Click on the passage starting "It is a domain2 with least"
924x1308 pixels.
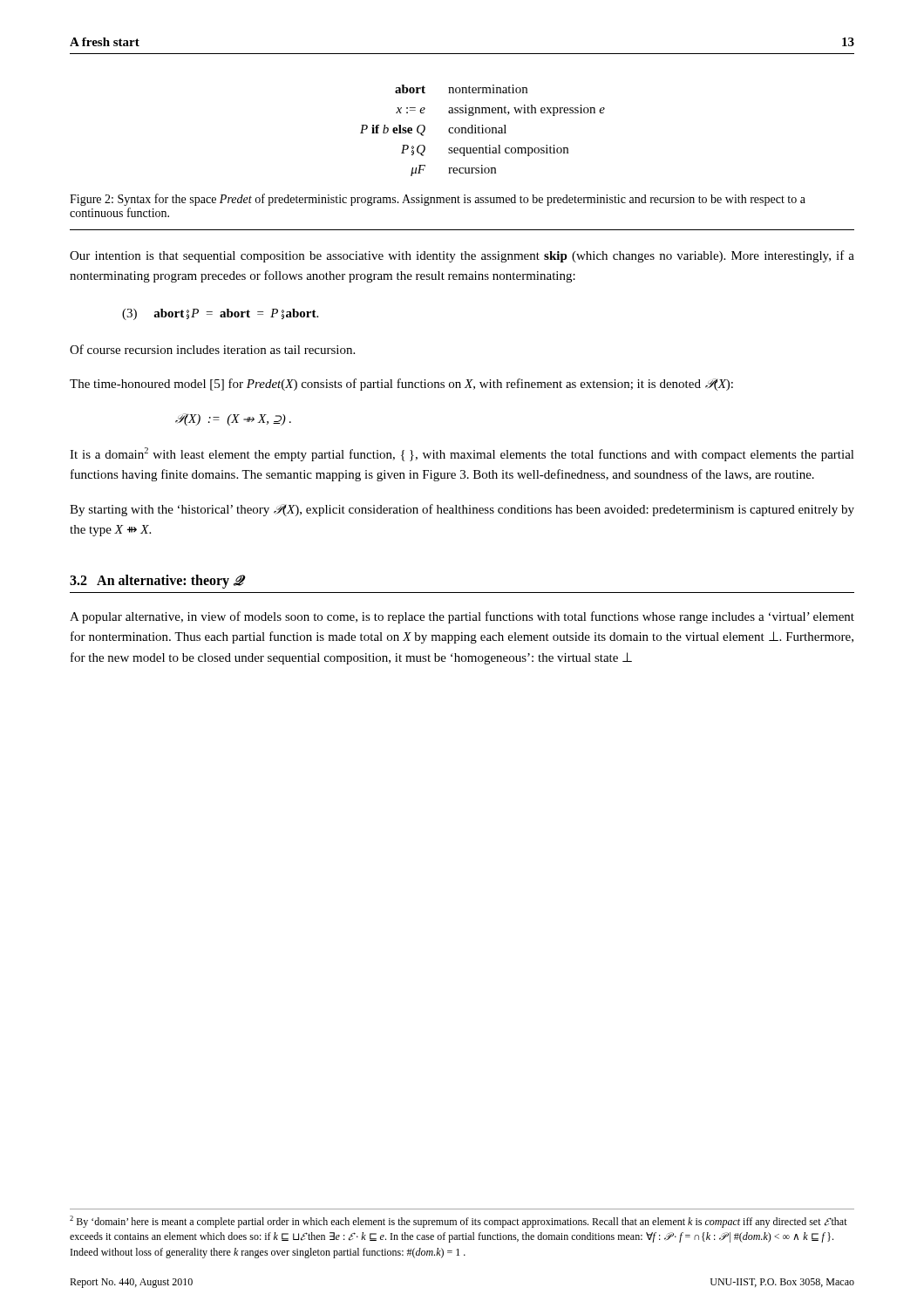pyautogui.click(x=462, y=464)
